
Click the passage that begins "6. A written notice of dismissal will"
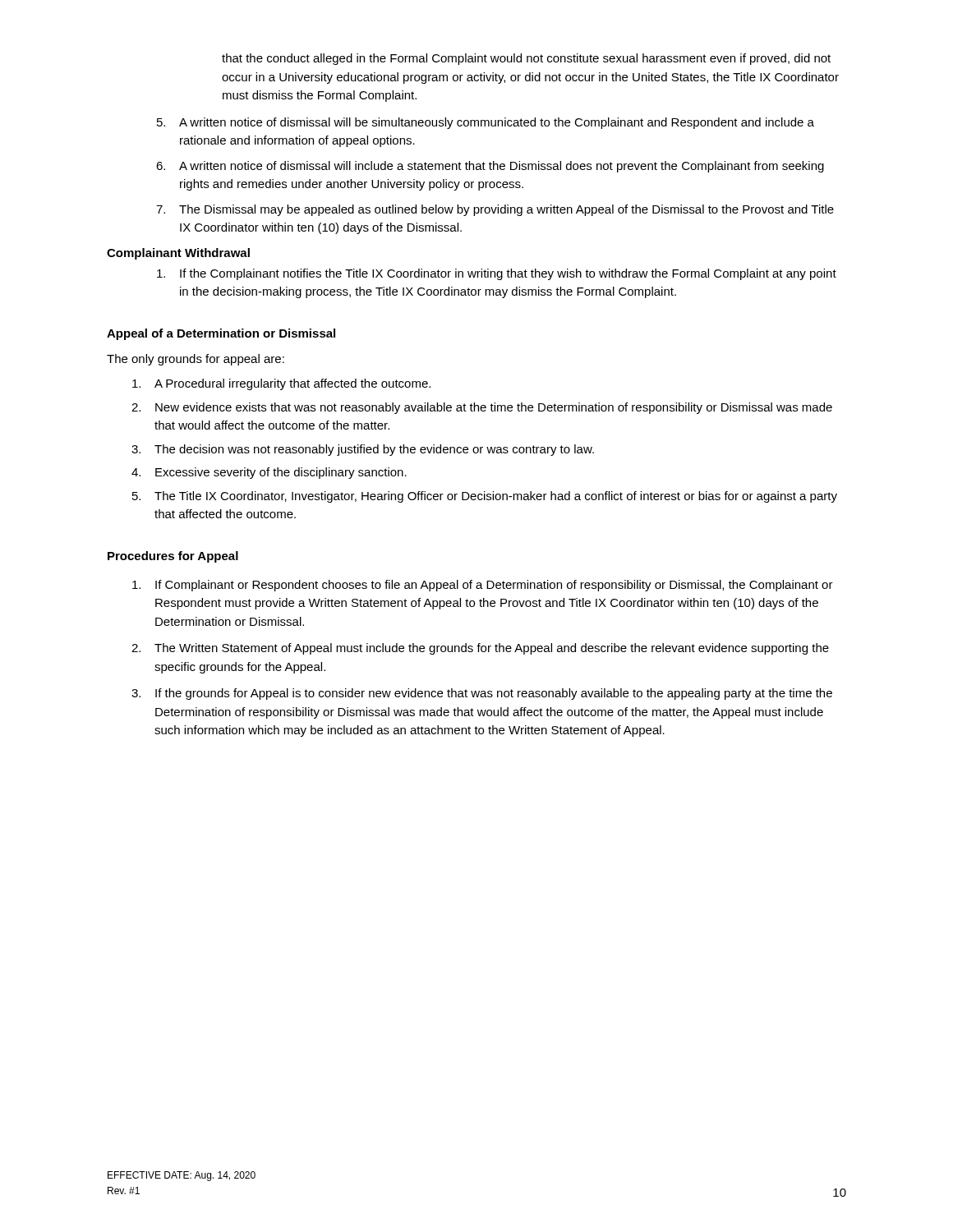(501, 175)
